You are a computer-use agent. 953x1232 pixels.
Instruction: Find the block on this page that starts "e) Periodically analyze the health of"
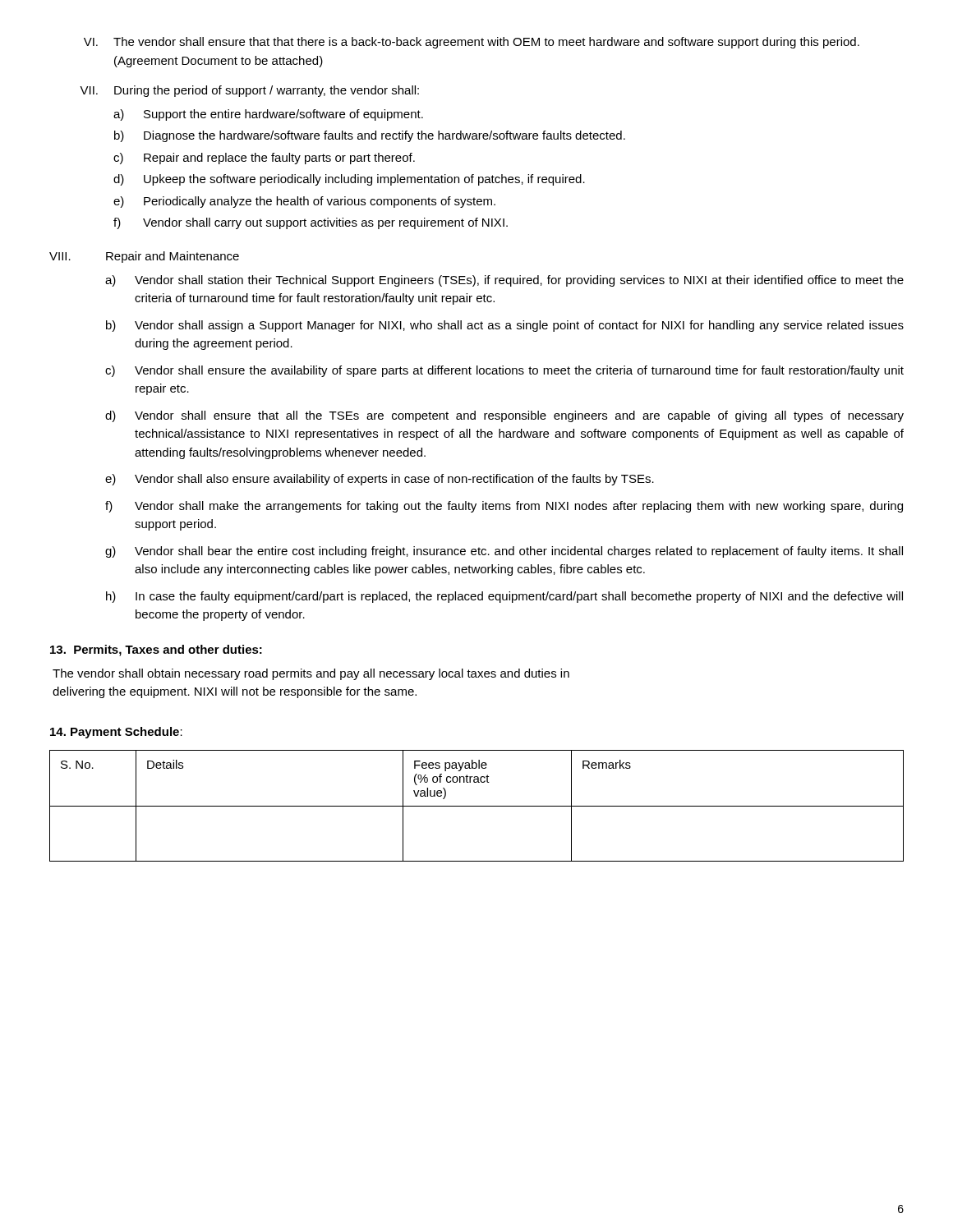(304, 202)
